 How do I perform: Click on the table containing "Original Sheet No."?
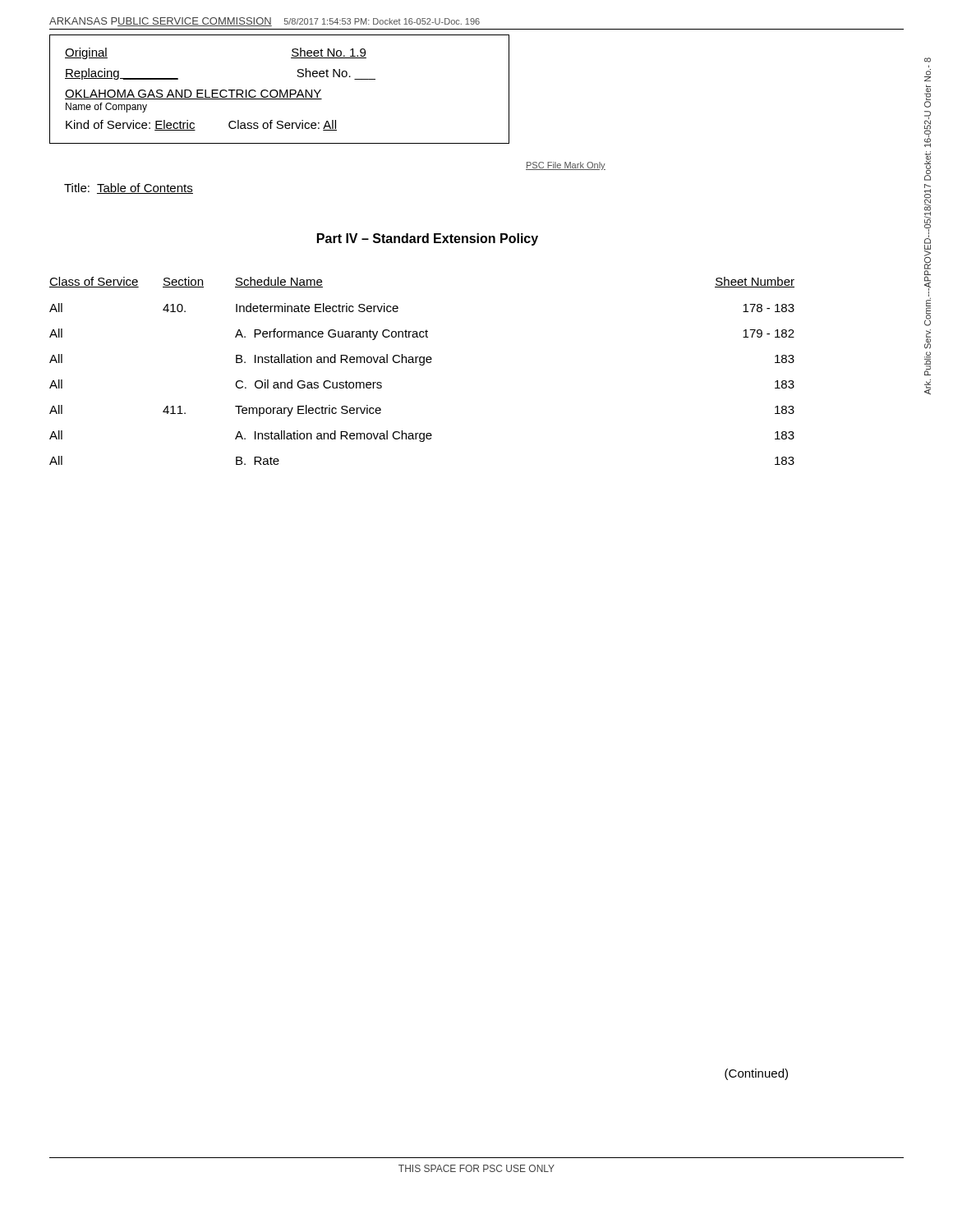tap(279, 89)
